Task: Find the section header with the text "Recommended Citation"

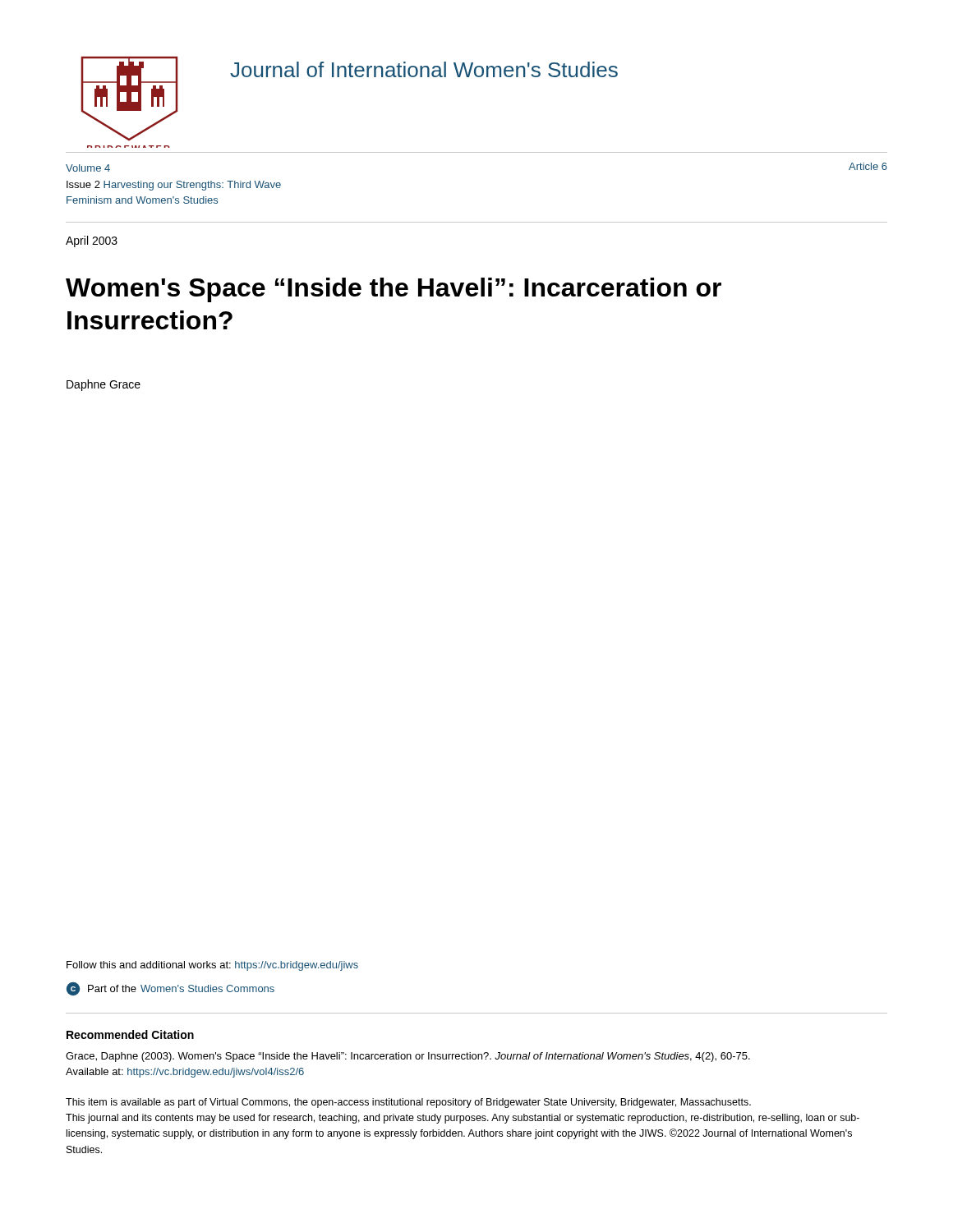Action: [x=130, y=1034]
